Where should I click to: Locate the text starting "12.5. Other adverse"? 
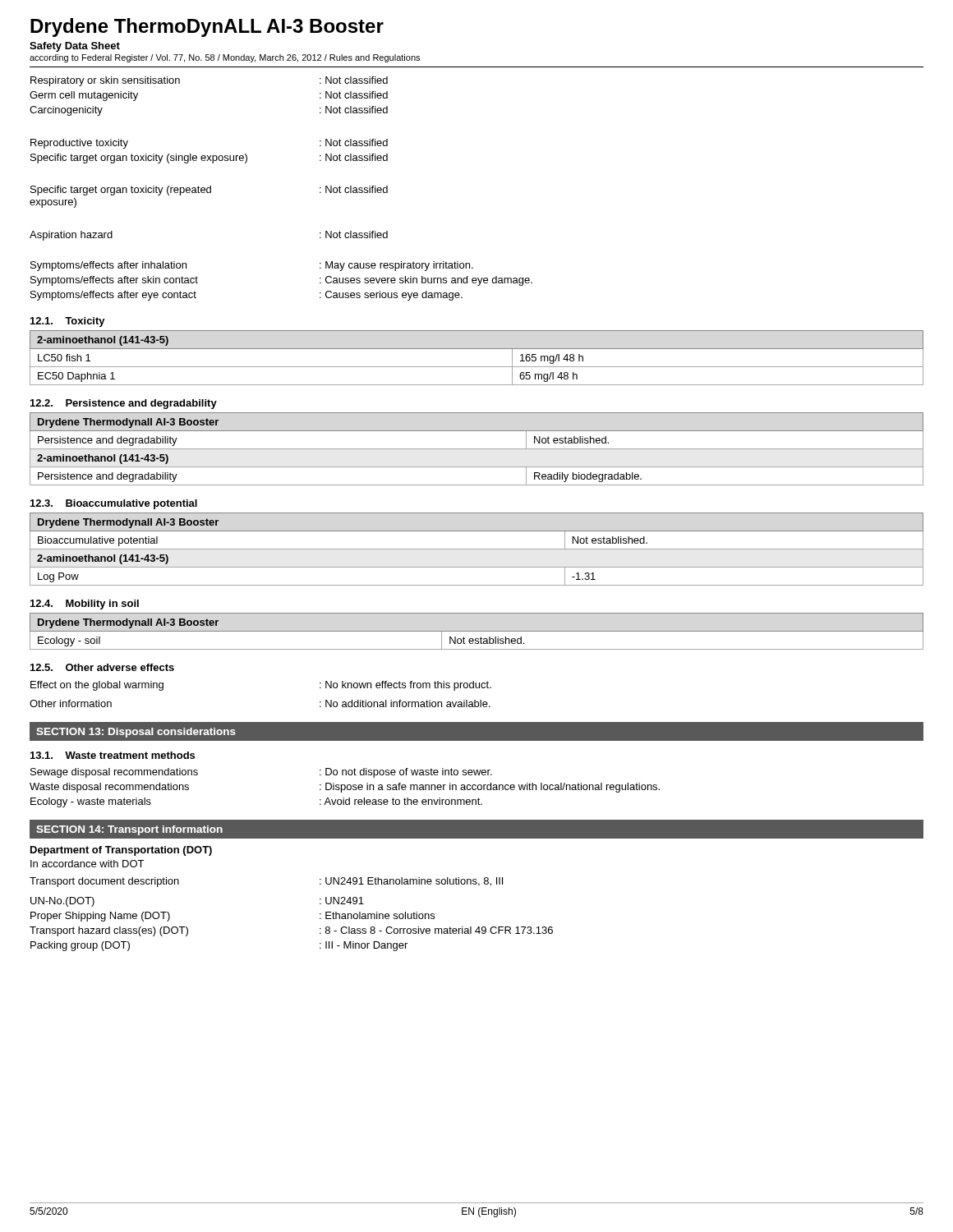coord(102,667)
